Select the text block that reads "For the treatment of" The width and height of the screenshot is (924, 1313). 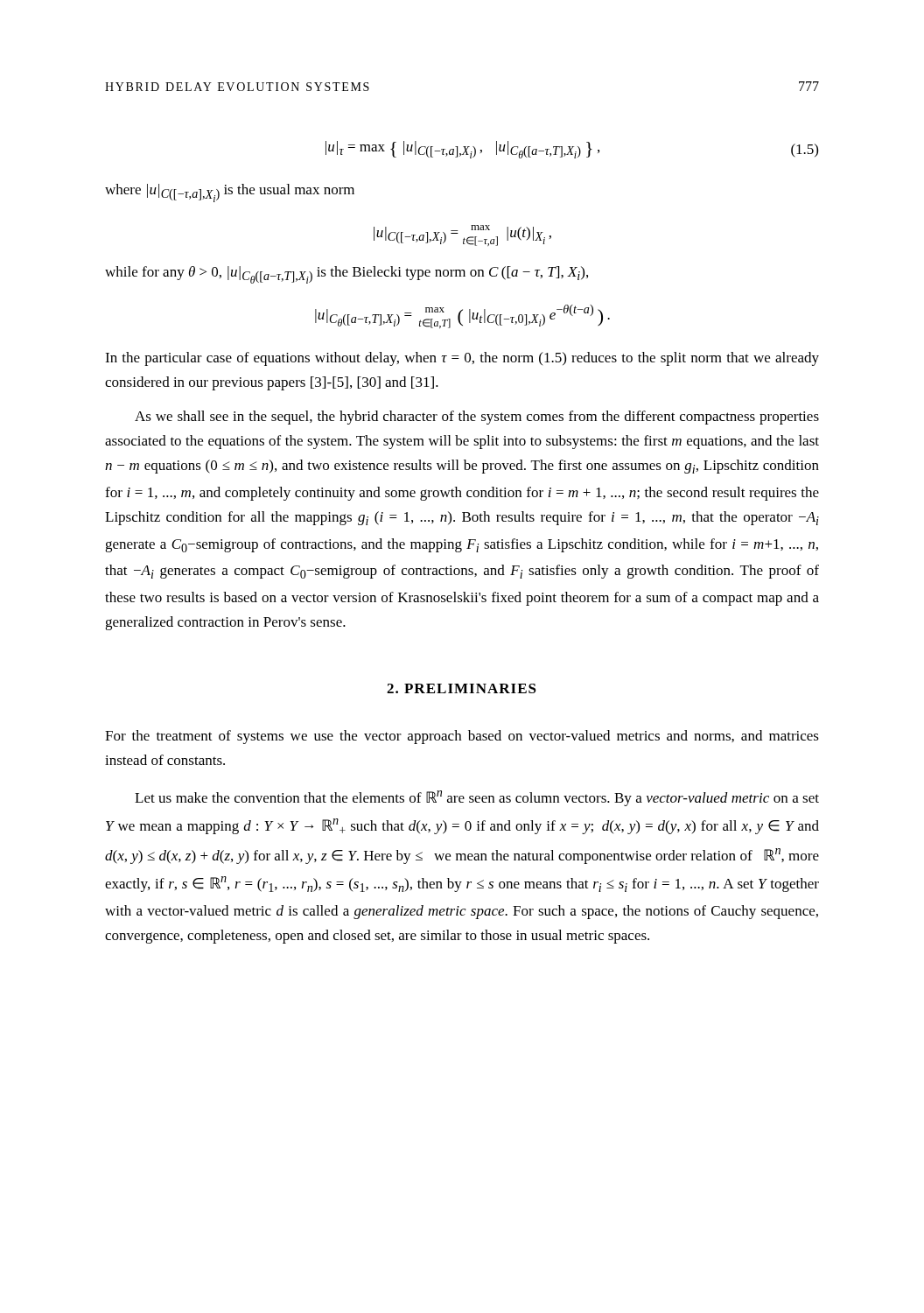pyautogui.click(x=462, y=836)
